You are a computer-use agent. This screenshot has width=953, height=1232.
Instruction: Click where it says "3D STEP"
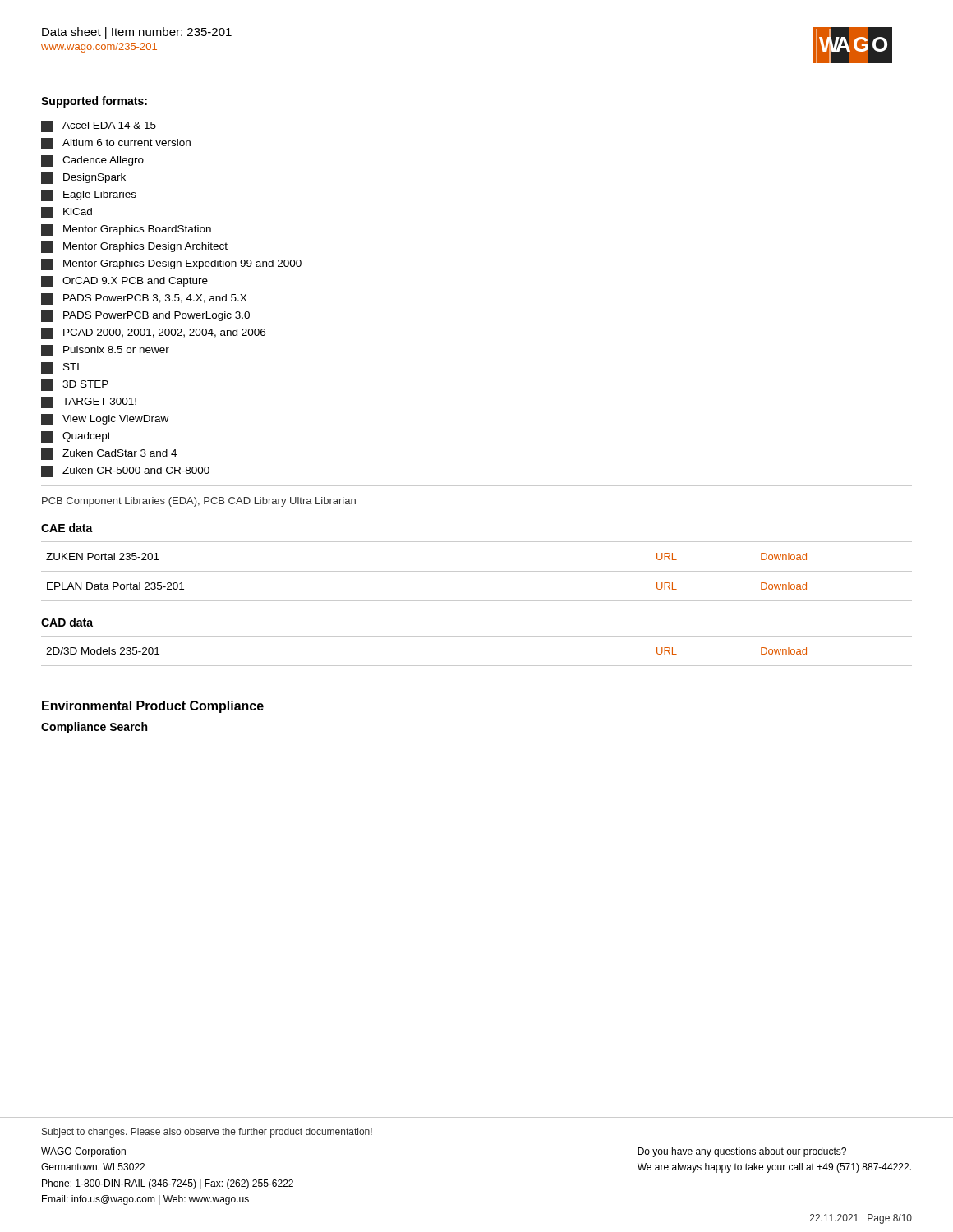(x=75, y=384)
